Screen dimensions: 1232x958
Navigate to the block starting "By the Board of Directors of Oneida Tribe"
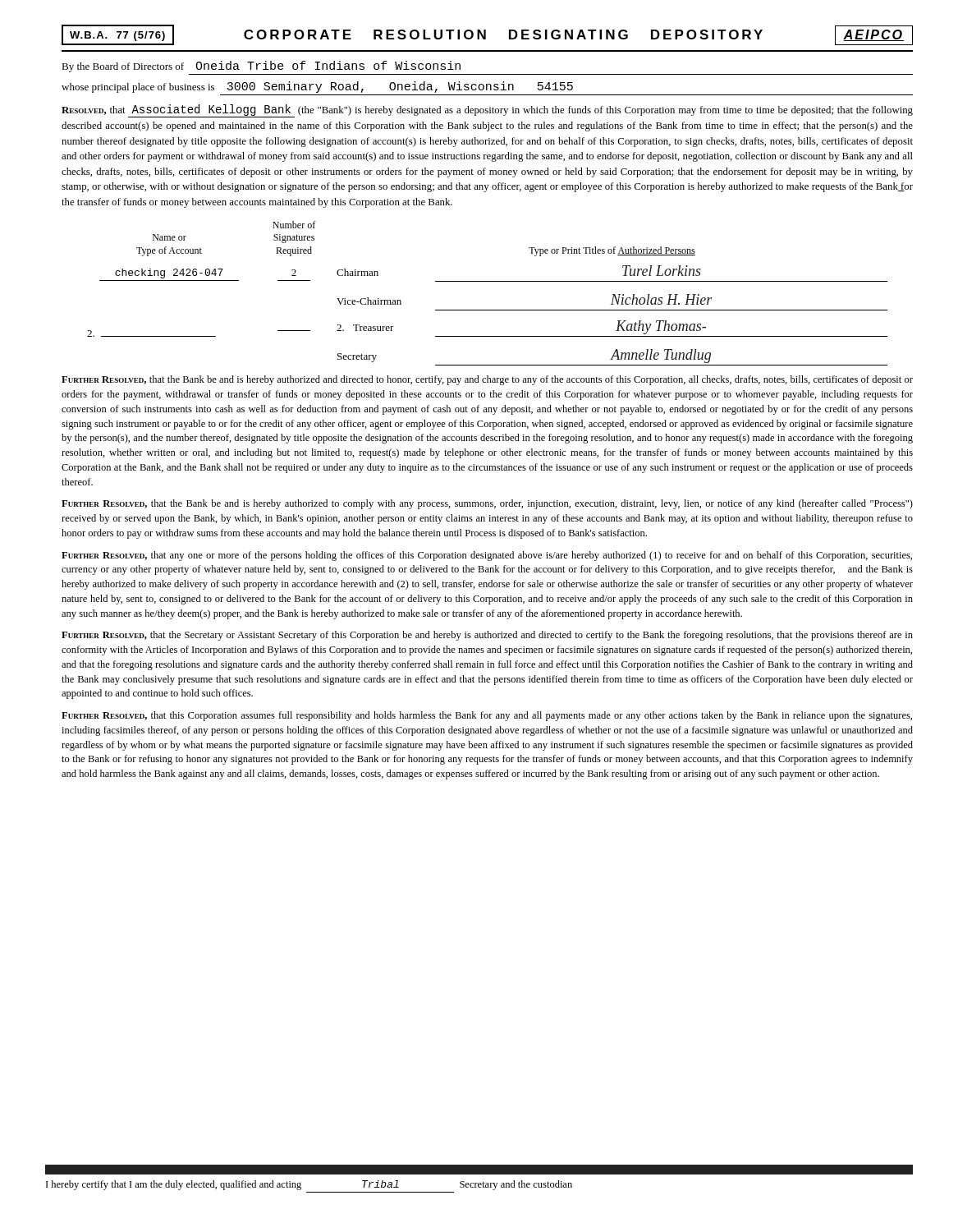[x=487, y=67]
